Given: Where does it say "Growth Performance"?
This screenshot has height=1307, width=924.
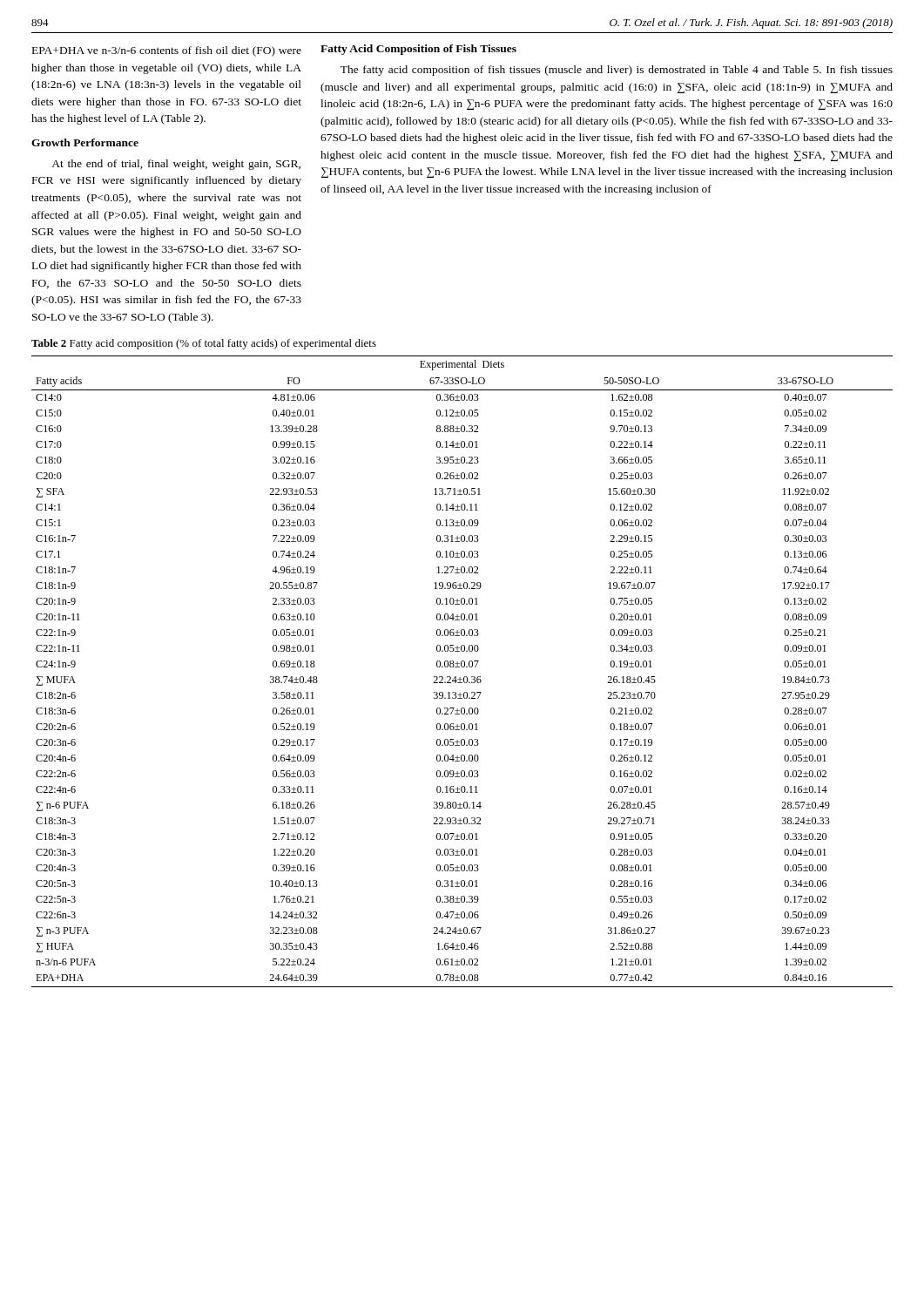Looking at the screenshot, I should coord(85,142).
